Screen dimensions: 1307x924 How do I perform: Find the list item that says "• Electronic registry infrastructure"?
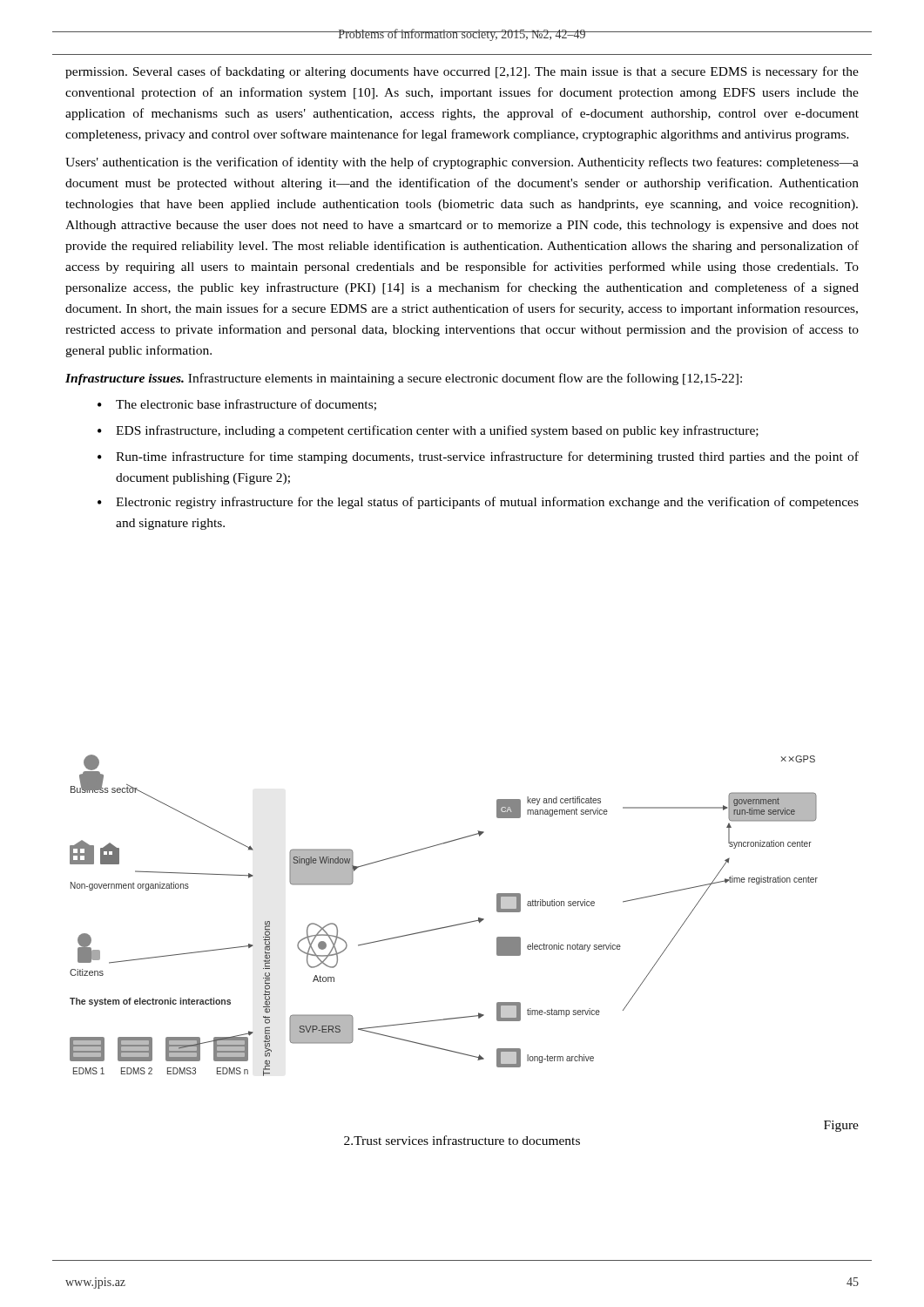tap(478, 513)
